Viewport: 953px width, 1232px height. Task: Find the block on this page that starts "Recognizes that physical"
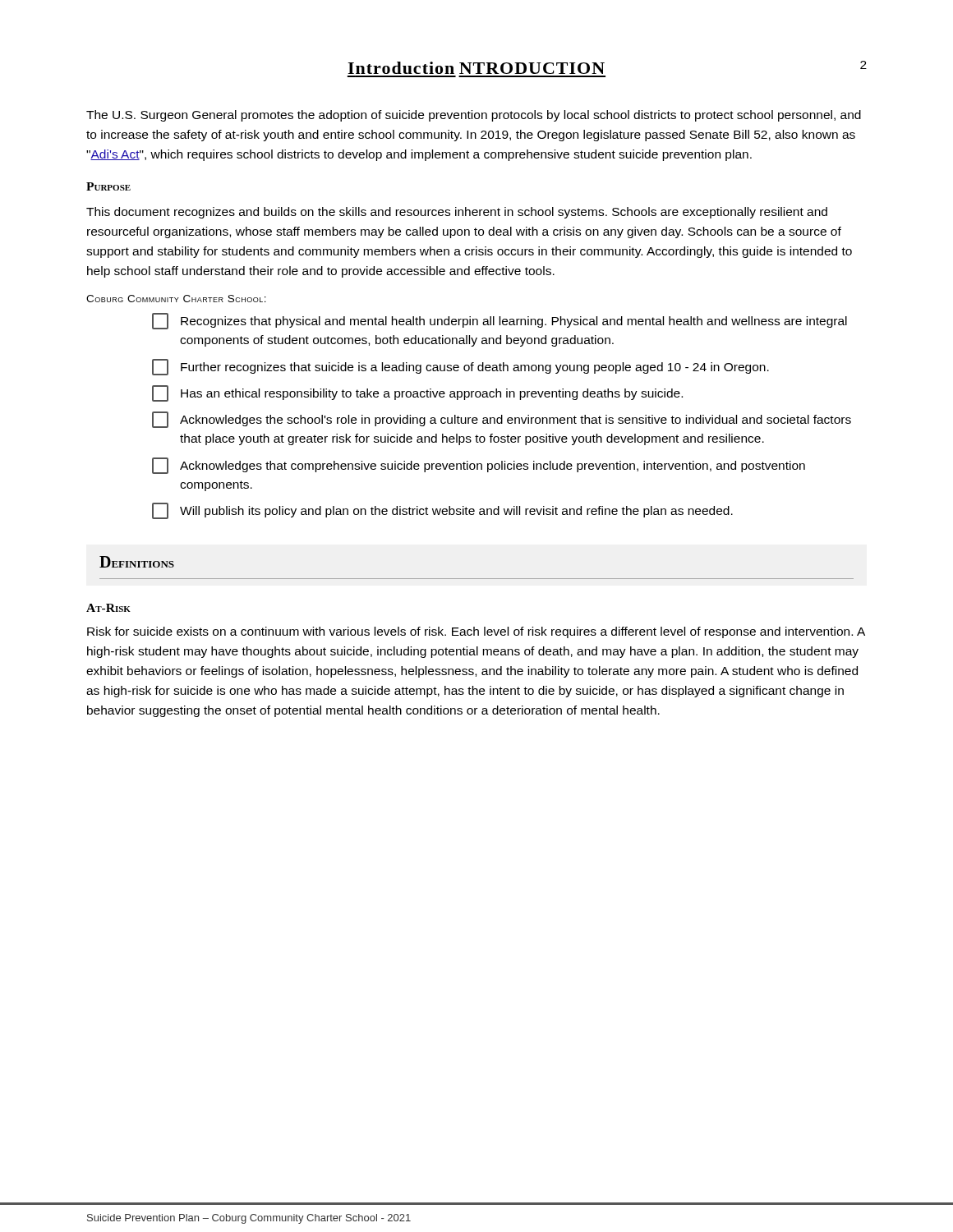click(x=509, y=330)
